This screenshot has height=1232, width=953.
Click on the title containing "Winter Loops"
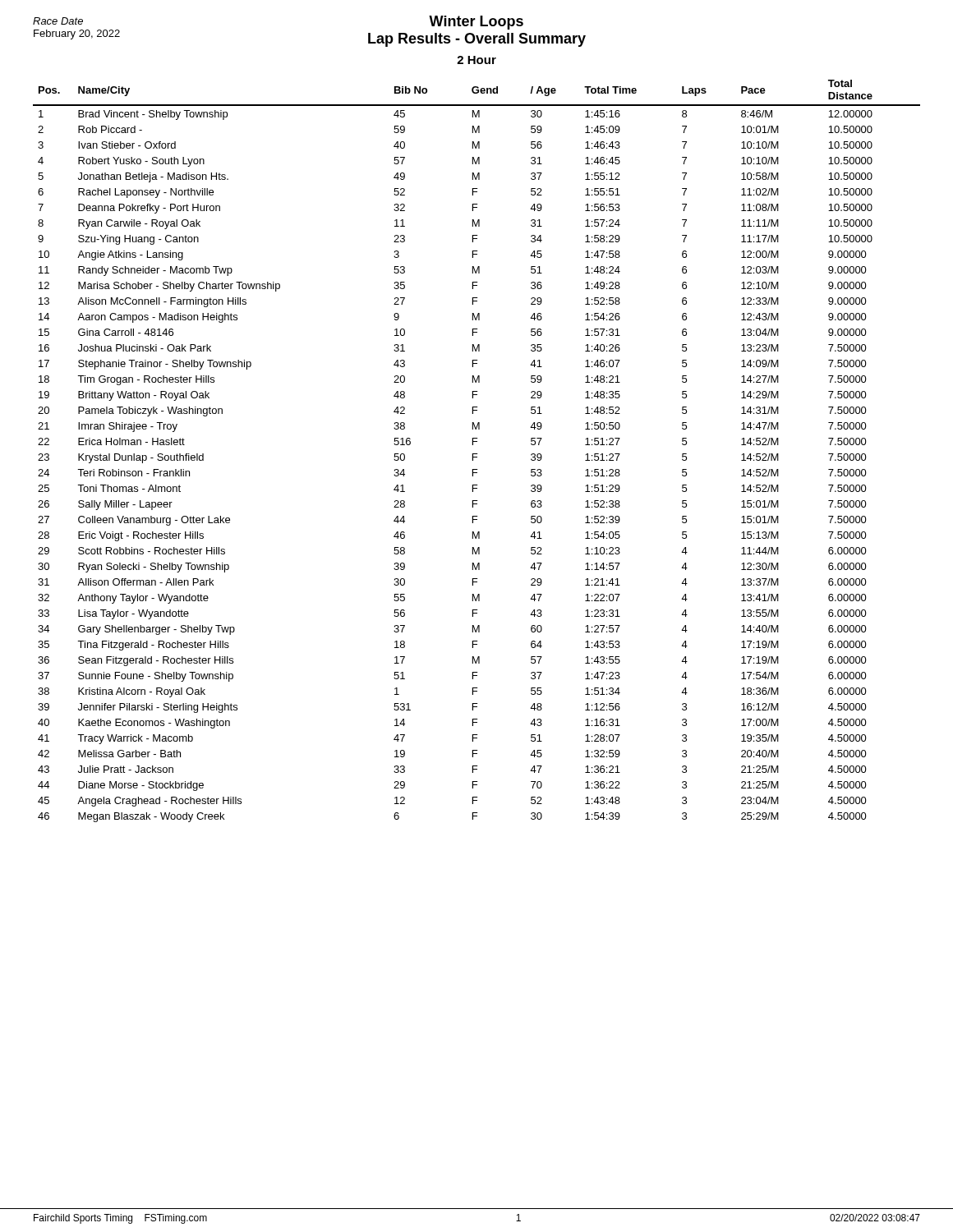pyautogui.click(x=476, y=21)
